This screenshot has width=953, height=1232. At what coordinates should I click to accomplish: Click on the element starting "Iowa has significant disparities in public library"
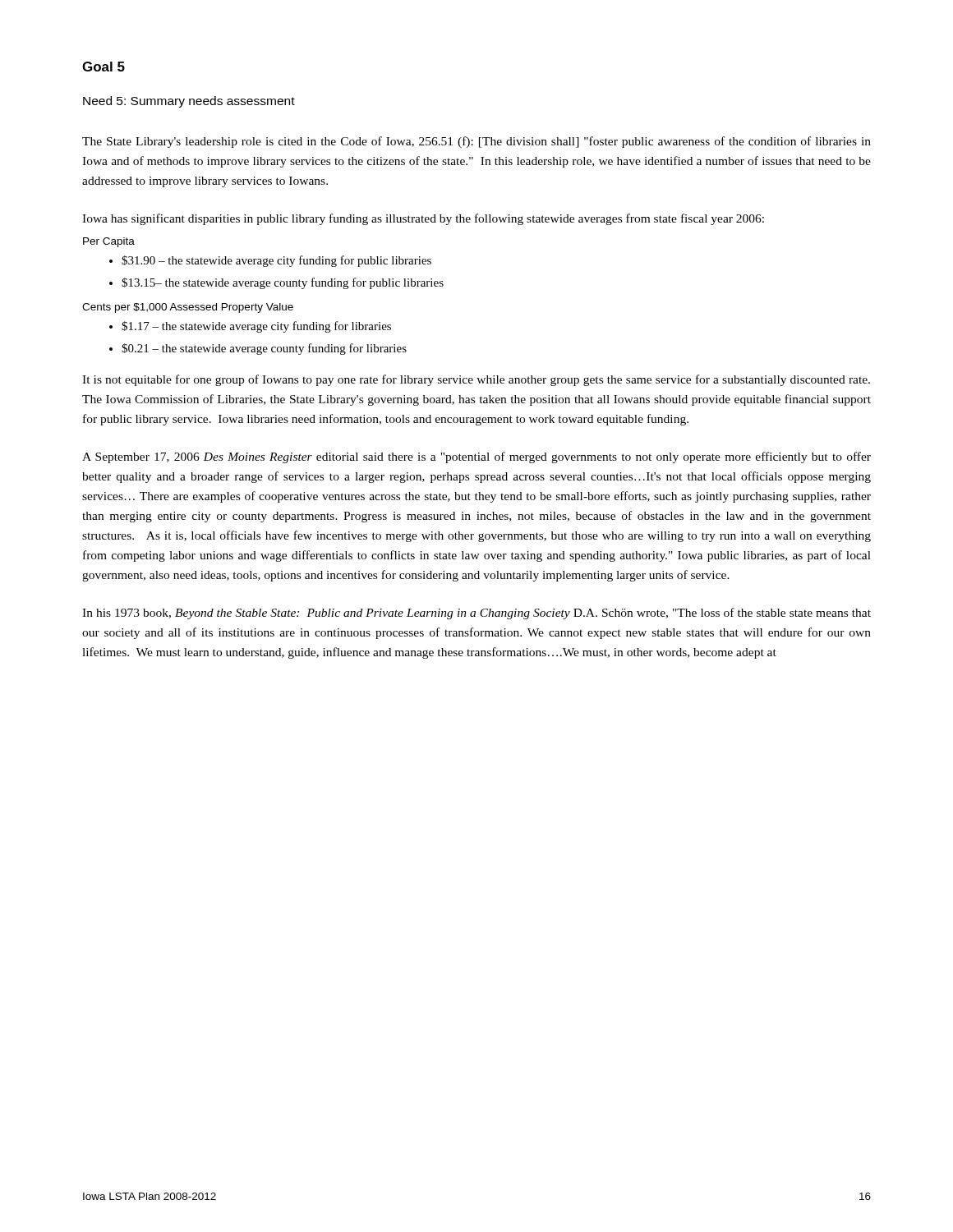pyautogui.click(x=424, y=218)
